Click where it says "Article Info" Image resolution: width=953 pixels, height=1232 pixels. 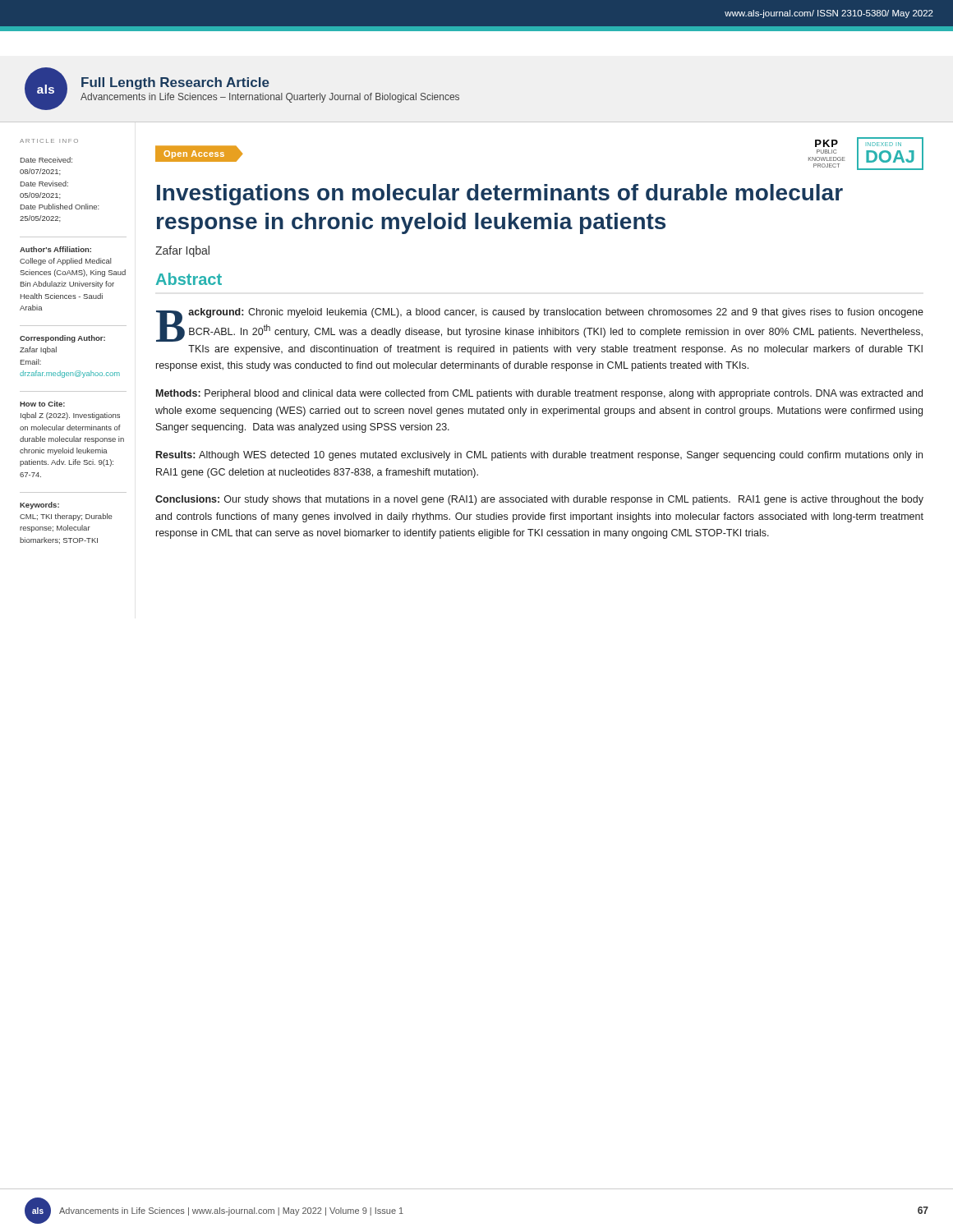click(x=50, y=141)
